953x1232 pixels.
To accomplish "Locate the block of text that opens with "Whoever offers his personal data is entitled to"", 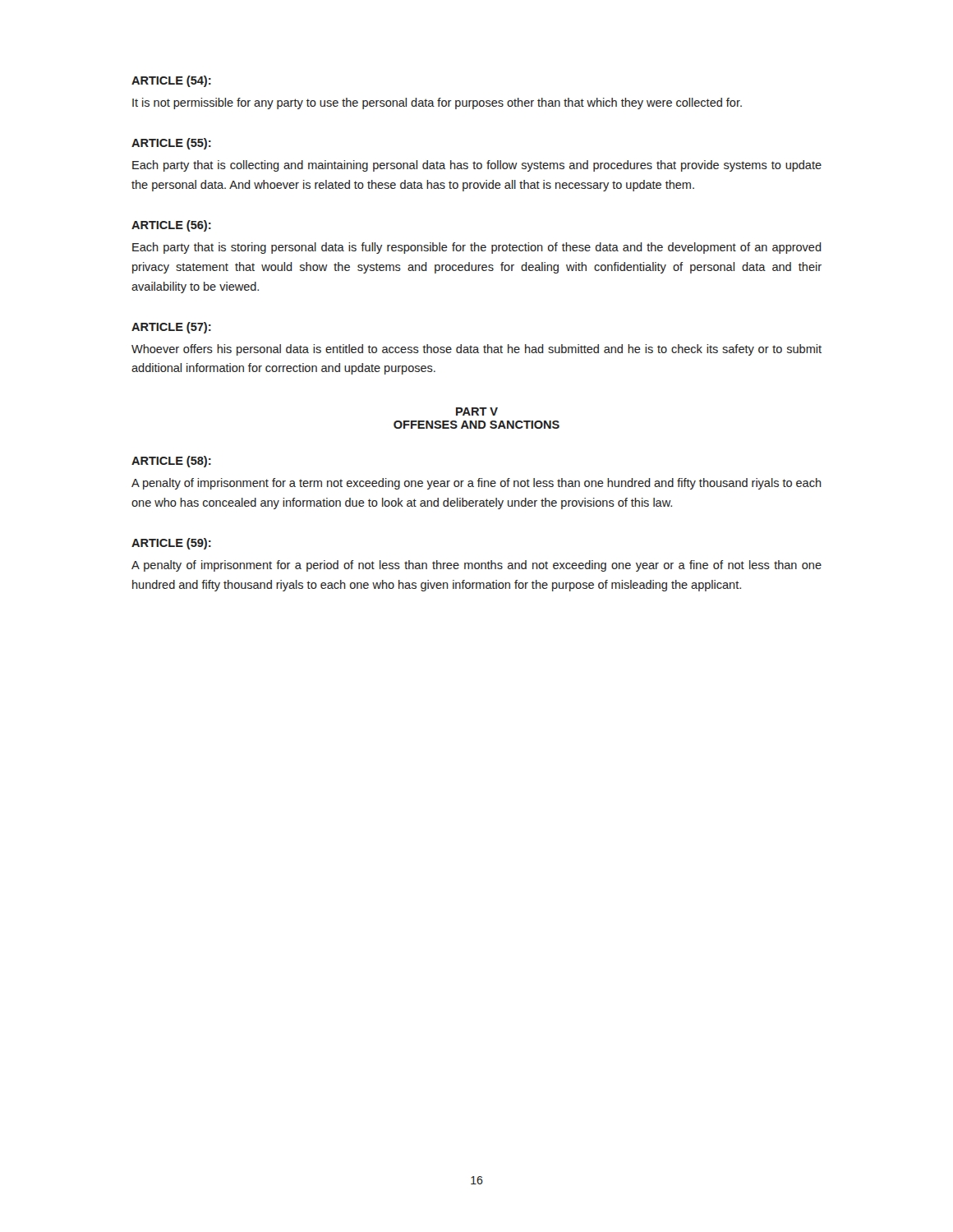I will point(476,359).
